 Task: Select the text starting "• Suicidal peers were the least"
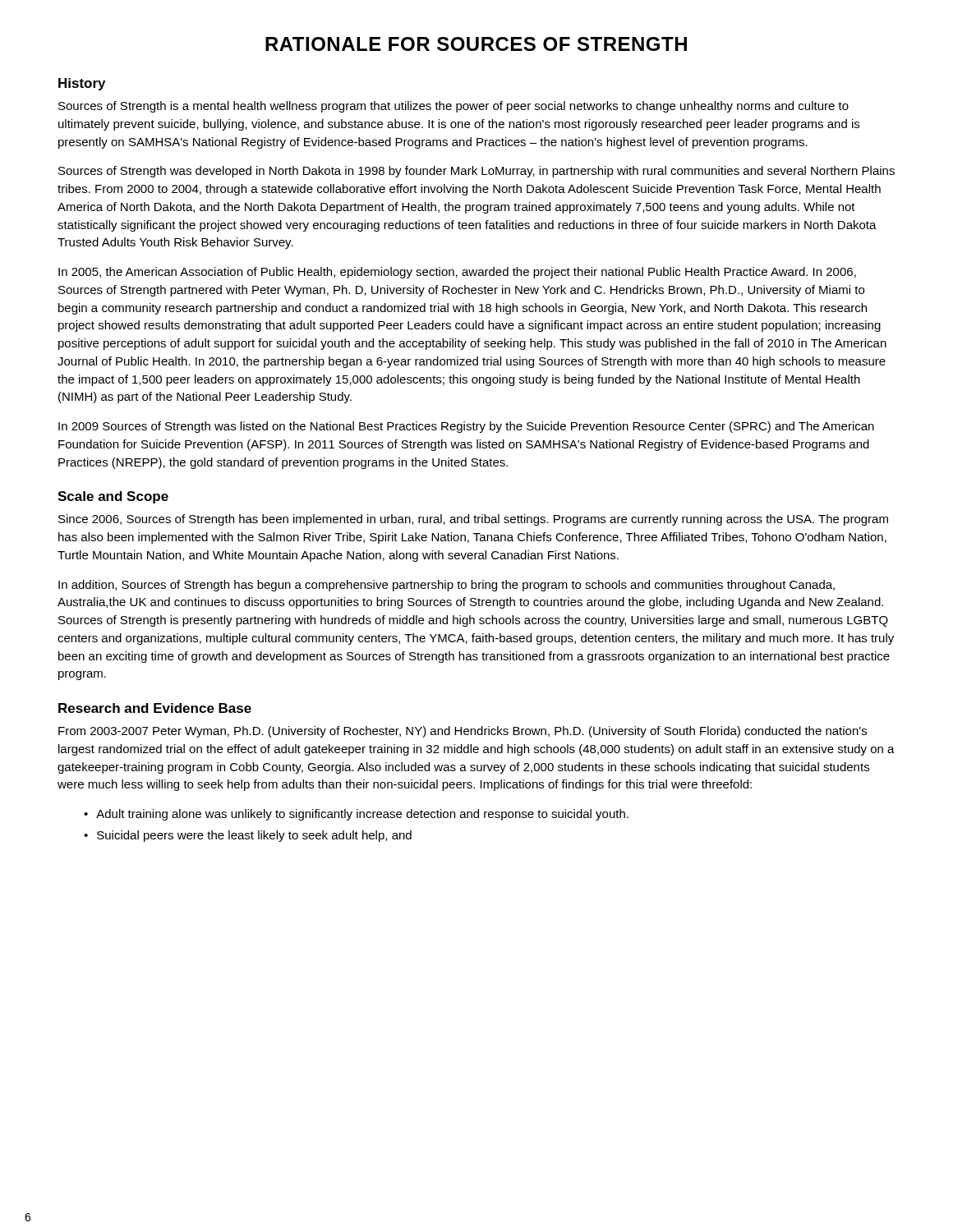[x=248, y=835]
